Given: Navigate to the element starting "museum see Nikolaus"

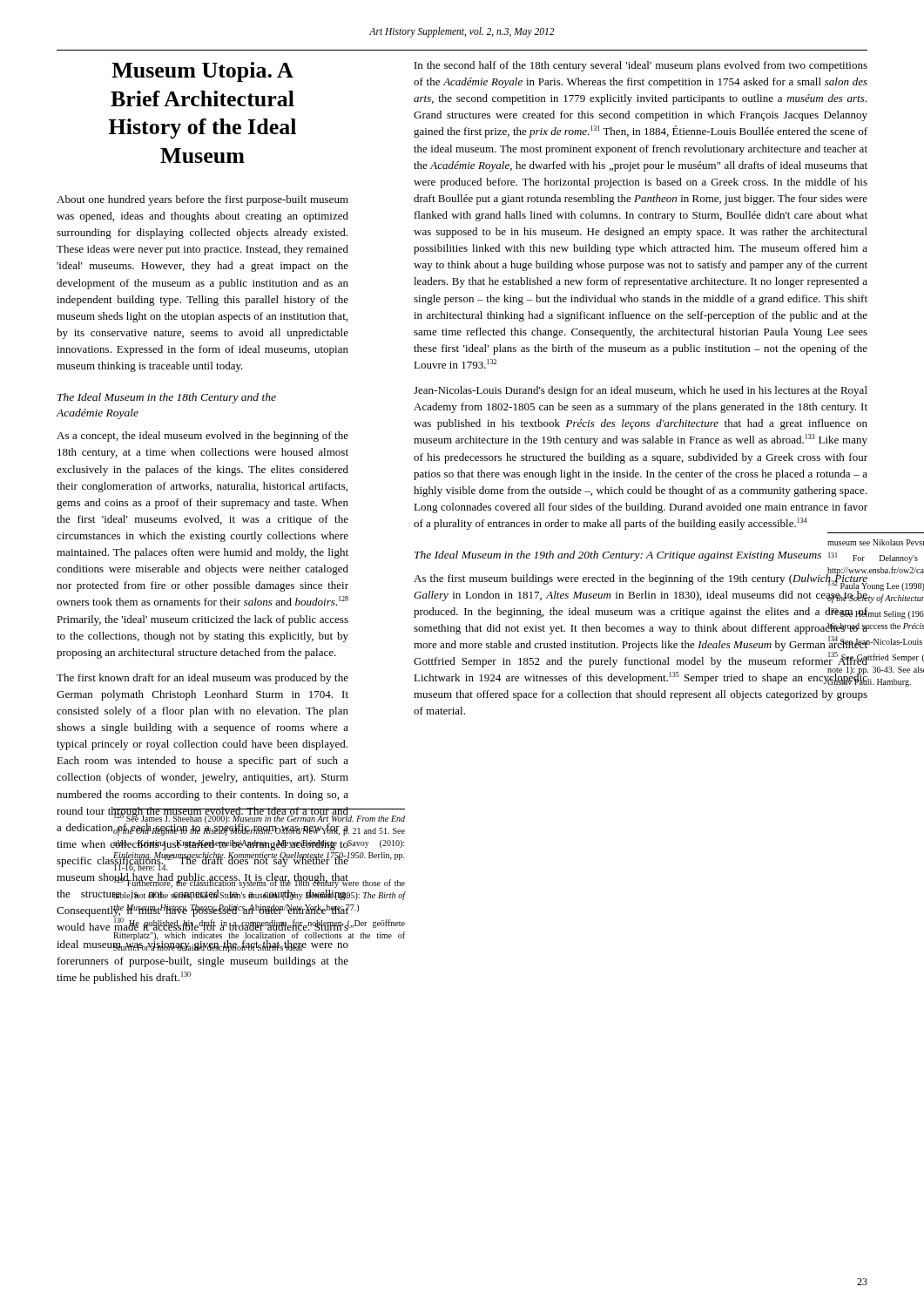Looking at the screenshot, I should point(876,542).
